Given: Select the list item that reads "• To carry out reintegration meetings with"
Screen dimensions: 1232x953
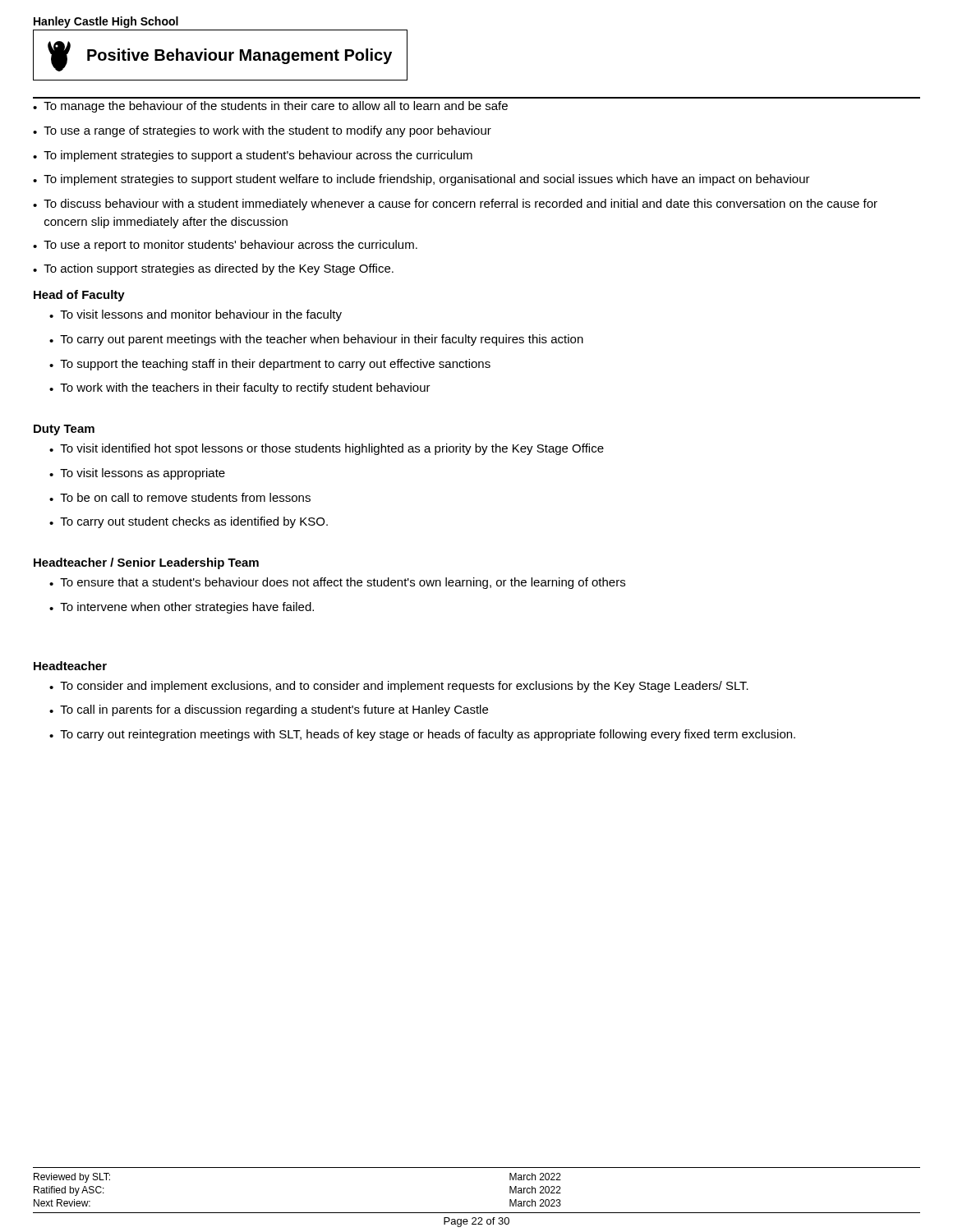Looking at the screenshot, I should click(x=423, y=735).
